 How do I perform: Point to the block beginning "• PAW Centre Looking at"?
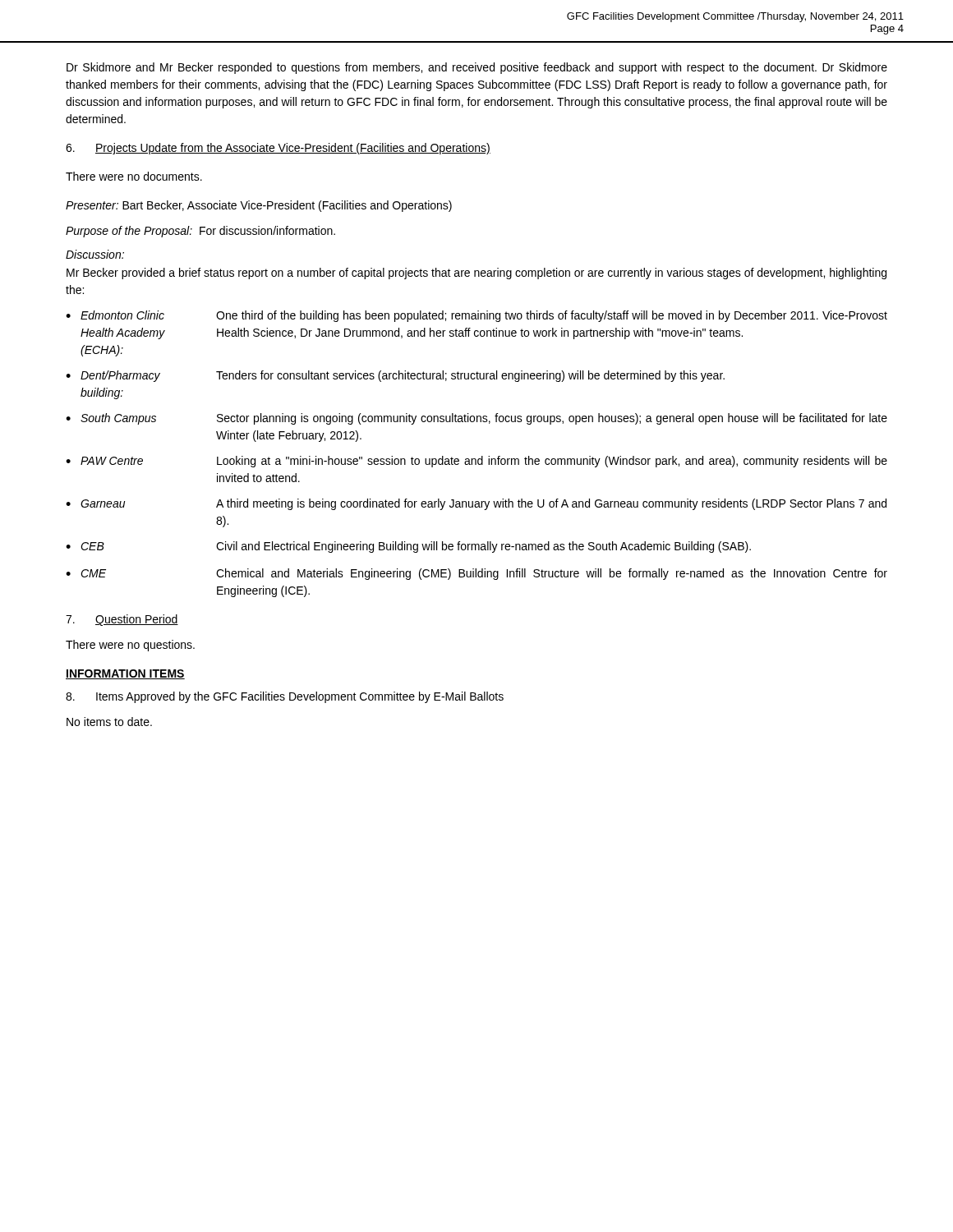tap(476, 470)
